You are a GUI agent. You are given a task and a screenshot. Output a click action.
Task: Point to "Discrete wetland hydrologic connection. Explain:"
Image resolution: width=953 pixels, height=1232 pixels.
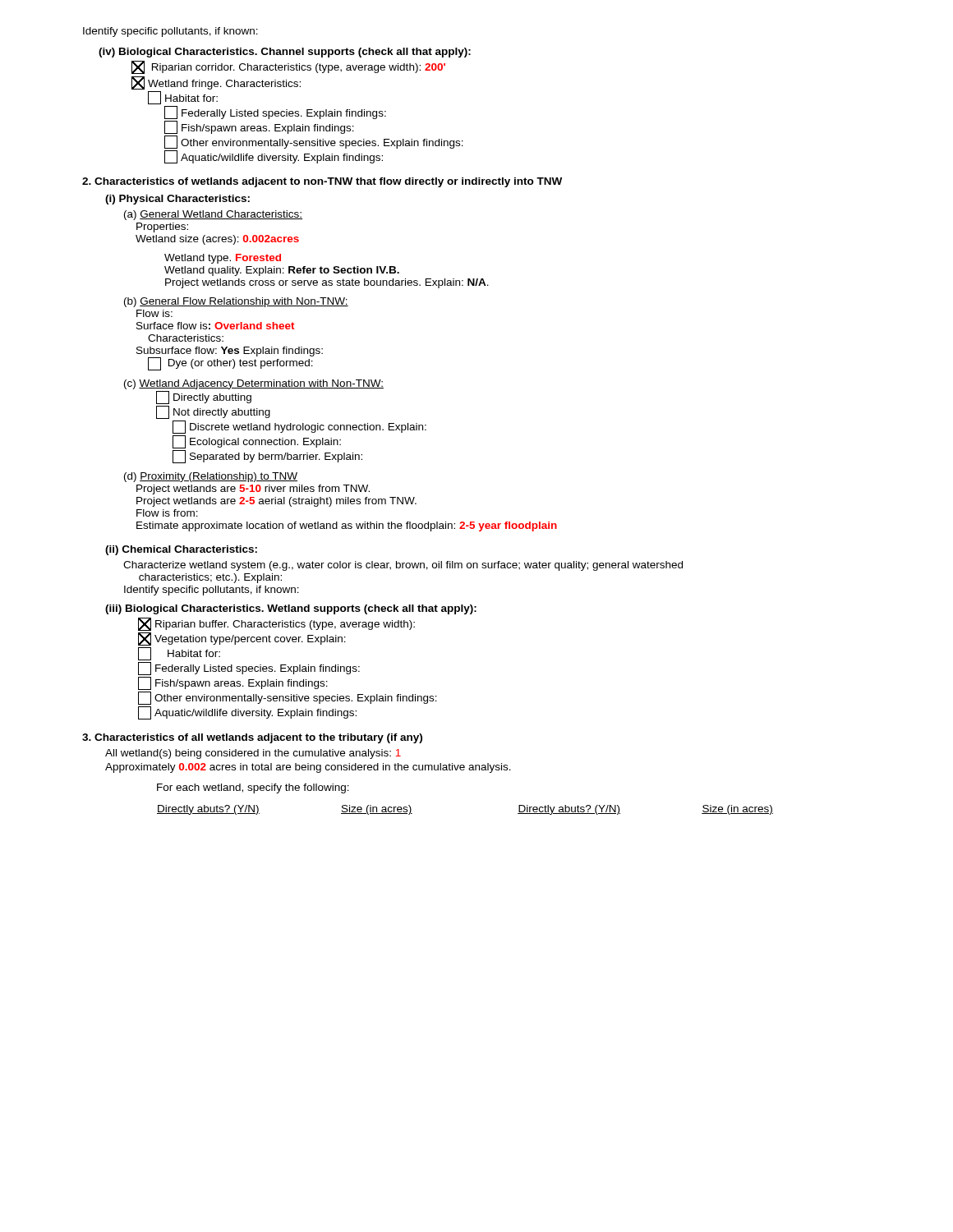click(x=300, y=427)
